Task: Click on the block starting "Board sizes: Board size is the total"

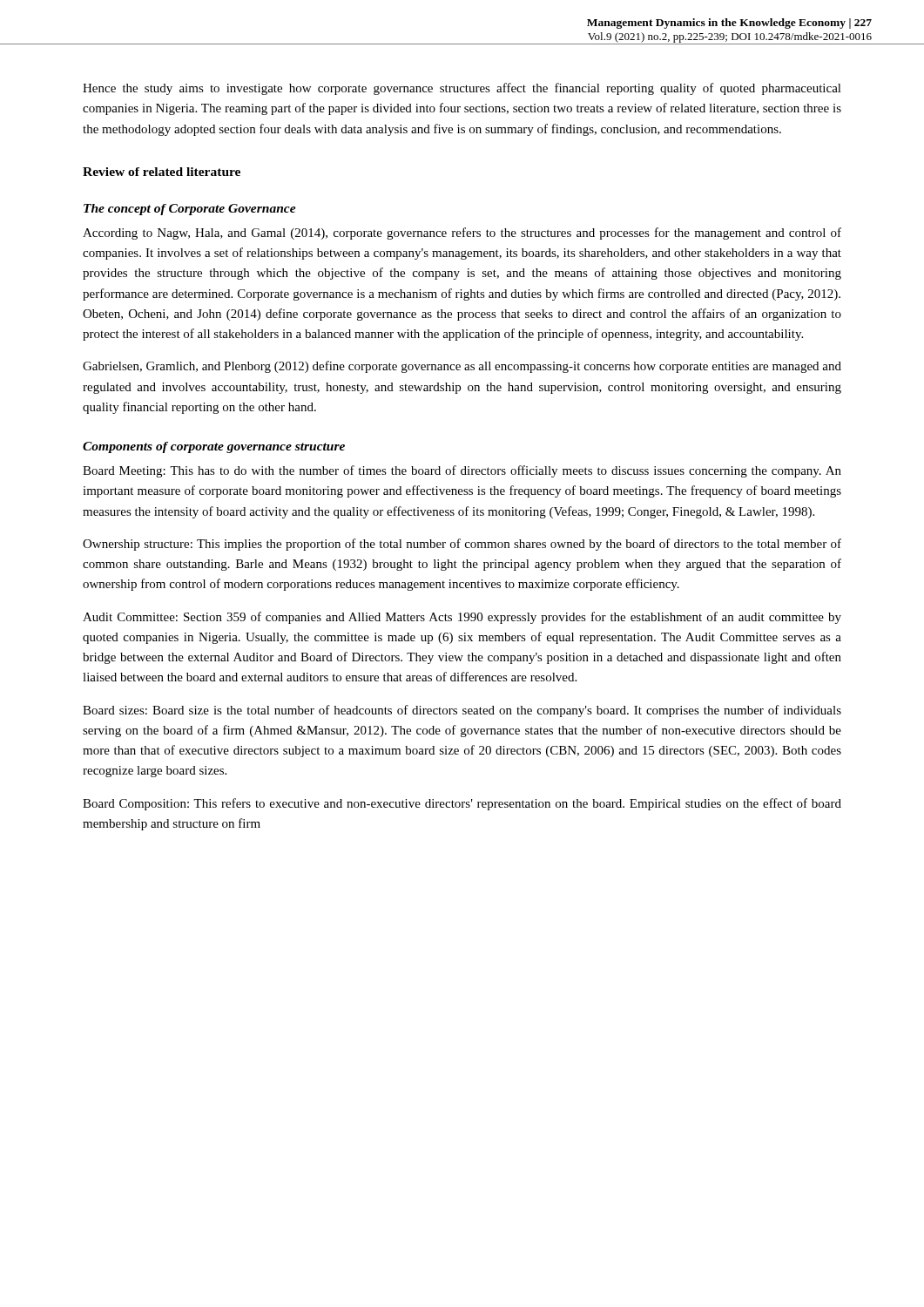Action: [462, 740]
